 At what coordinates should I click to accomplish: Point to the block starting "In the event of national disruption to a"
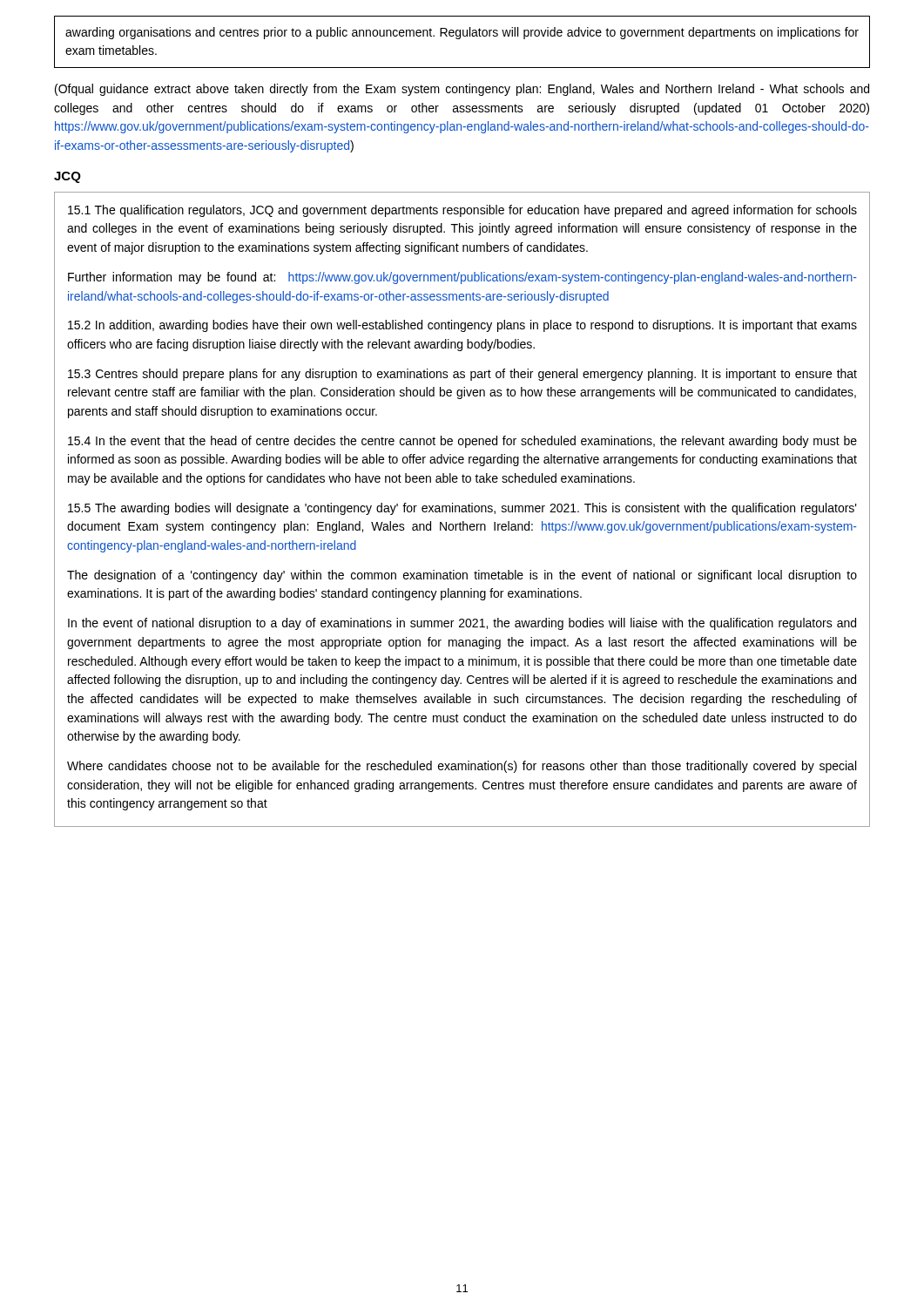pos(462,680)
